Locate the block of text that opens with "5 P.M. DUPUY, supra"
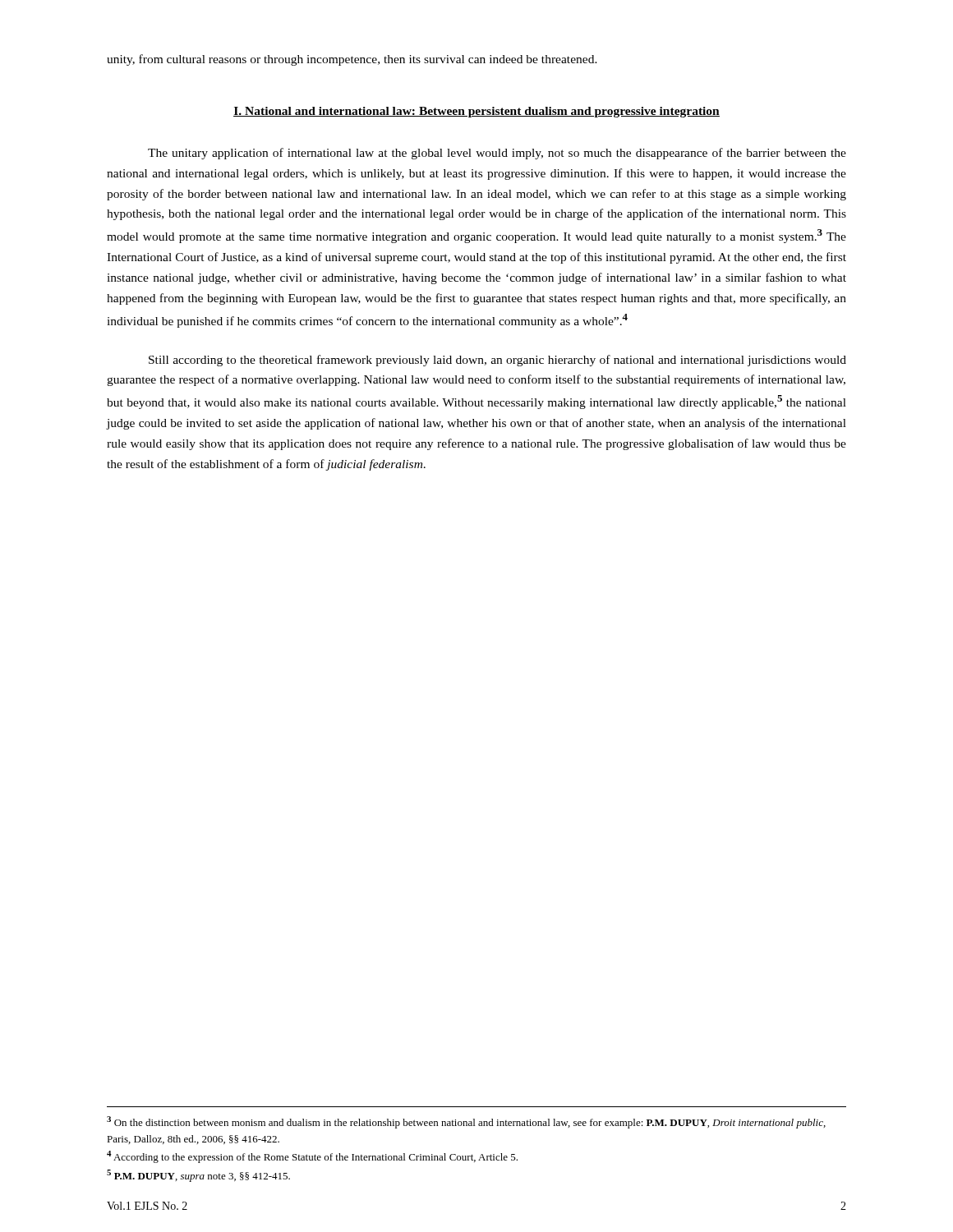The width and height of the screenshot is (953, 1232). tap(199, 1175)
